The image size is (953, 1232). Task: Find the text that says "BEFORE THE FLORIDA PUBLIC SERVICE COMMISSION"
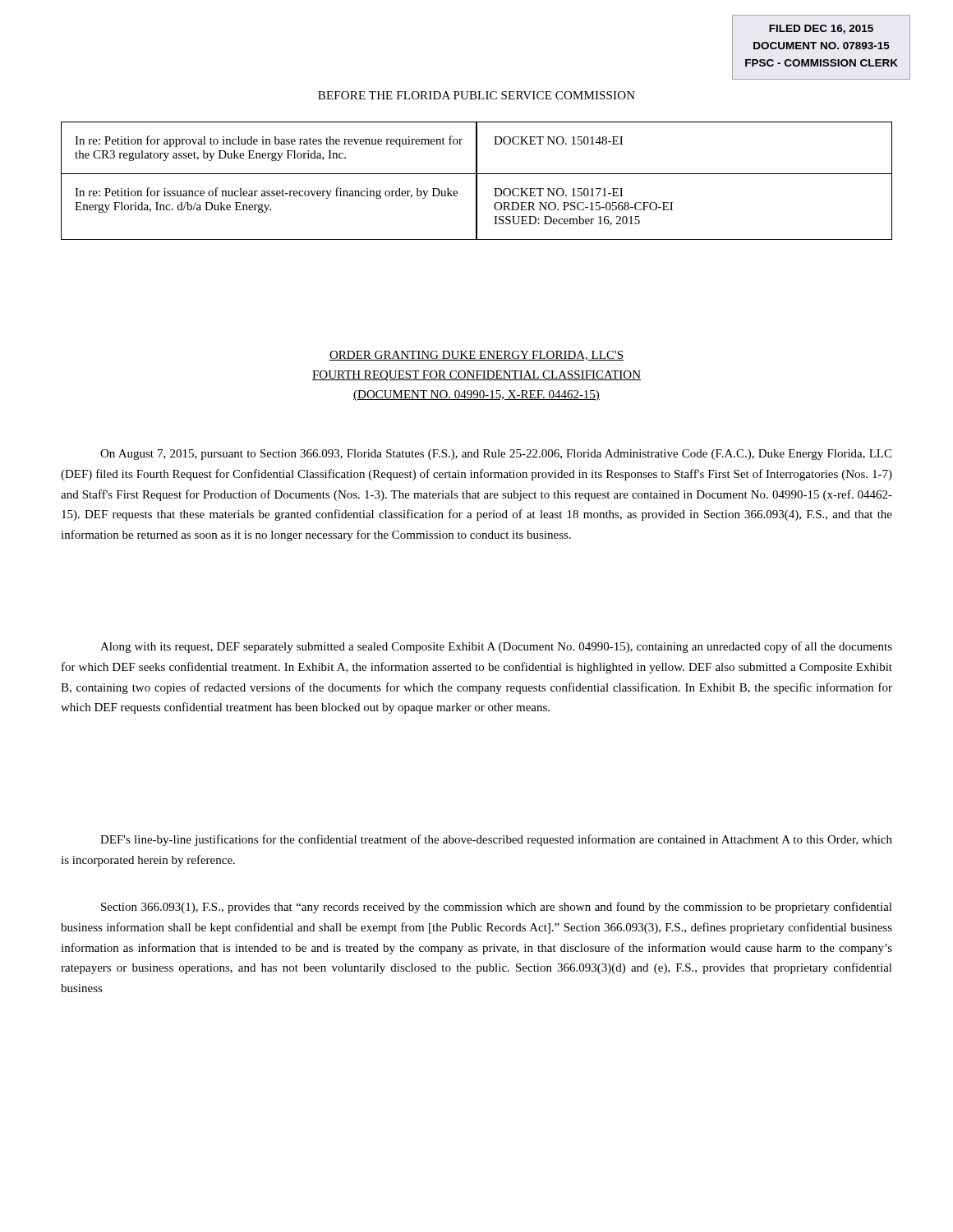pyautogui.click(x=476, y=95)
